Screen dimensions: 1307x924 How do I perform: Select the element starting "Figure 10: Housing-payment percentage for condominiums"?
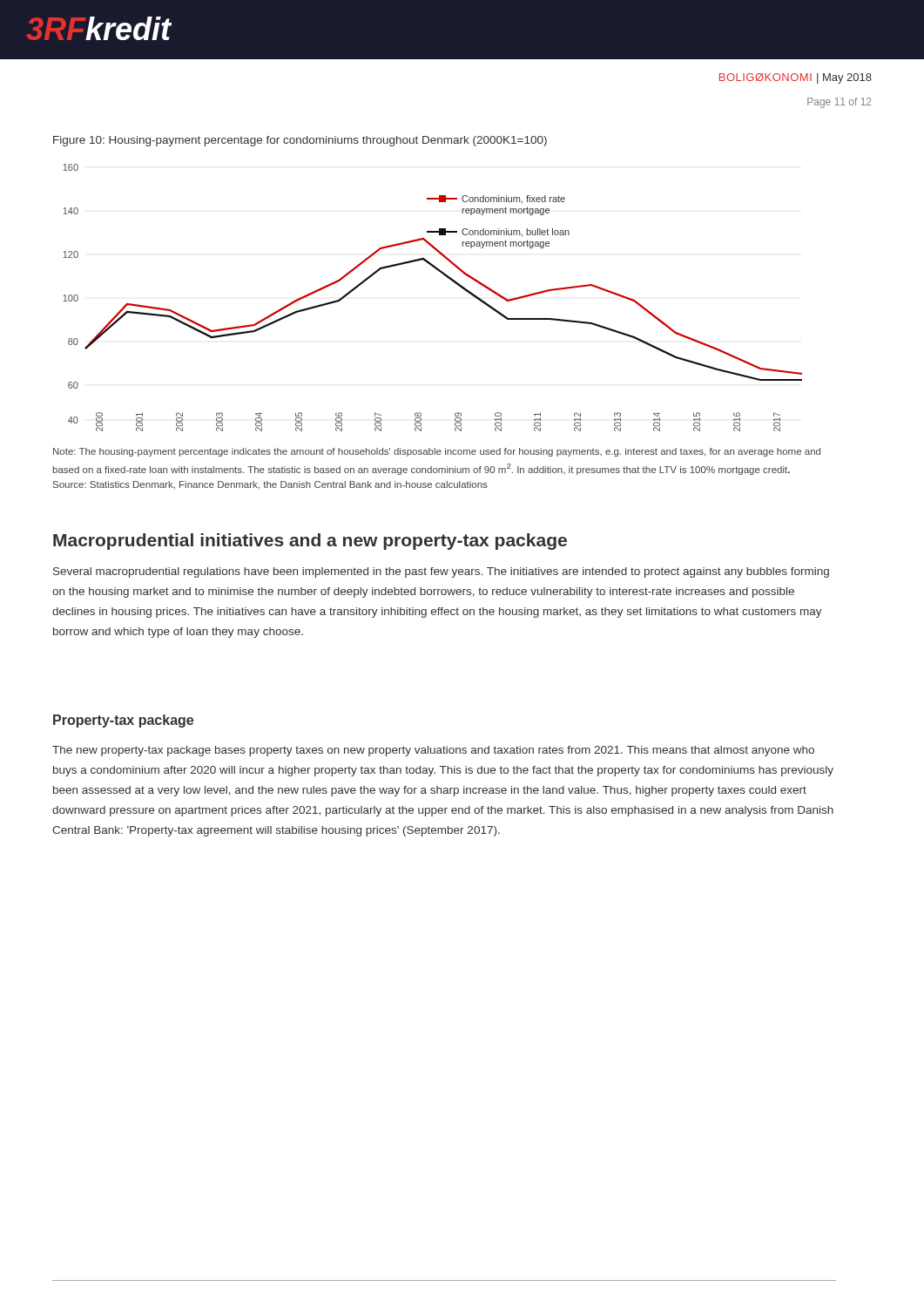(300, 140)
